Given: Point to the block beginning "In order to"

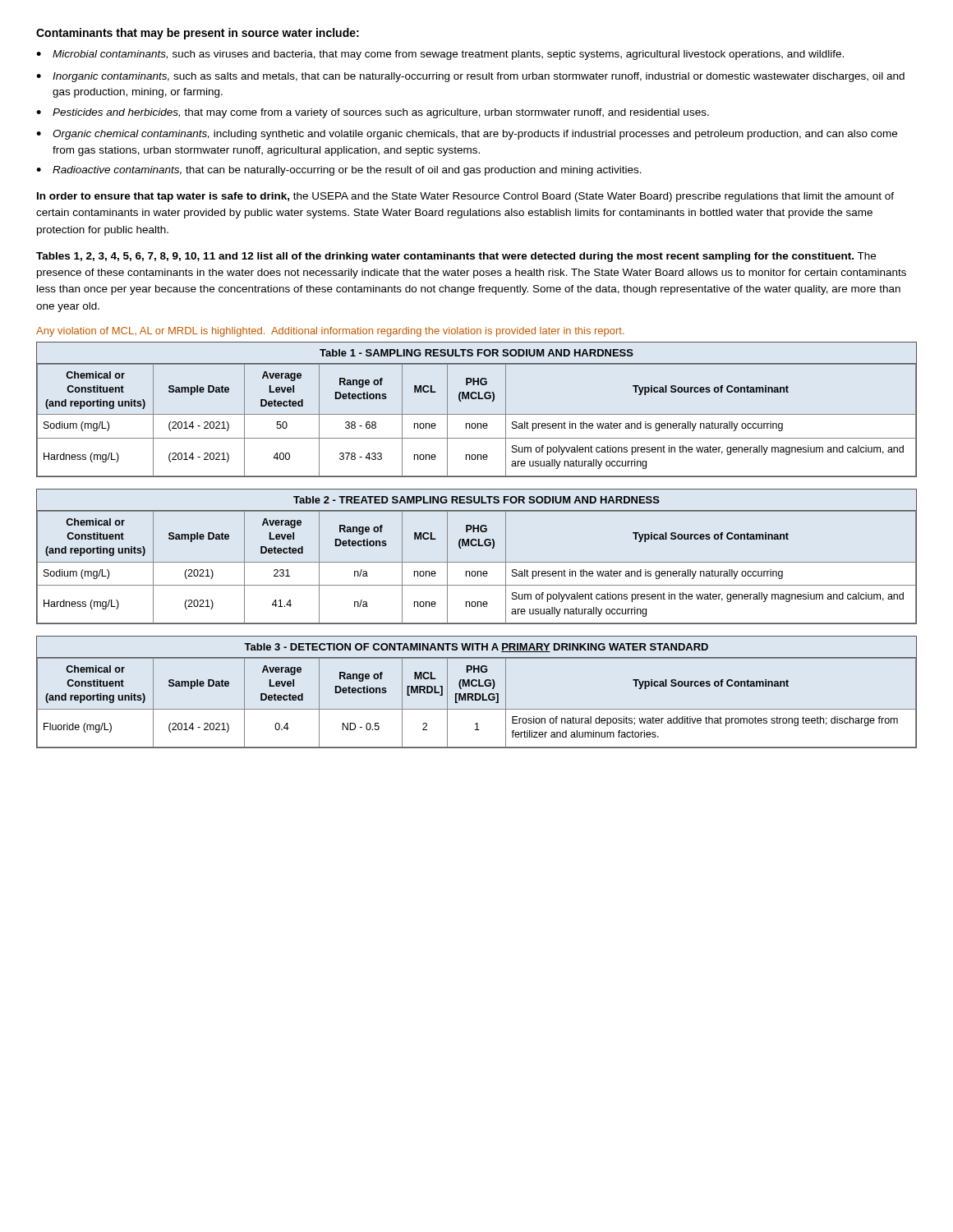Looking at the screenshot, I should pos(465,213).
